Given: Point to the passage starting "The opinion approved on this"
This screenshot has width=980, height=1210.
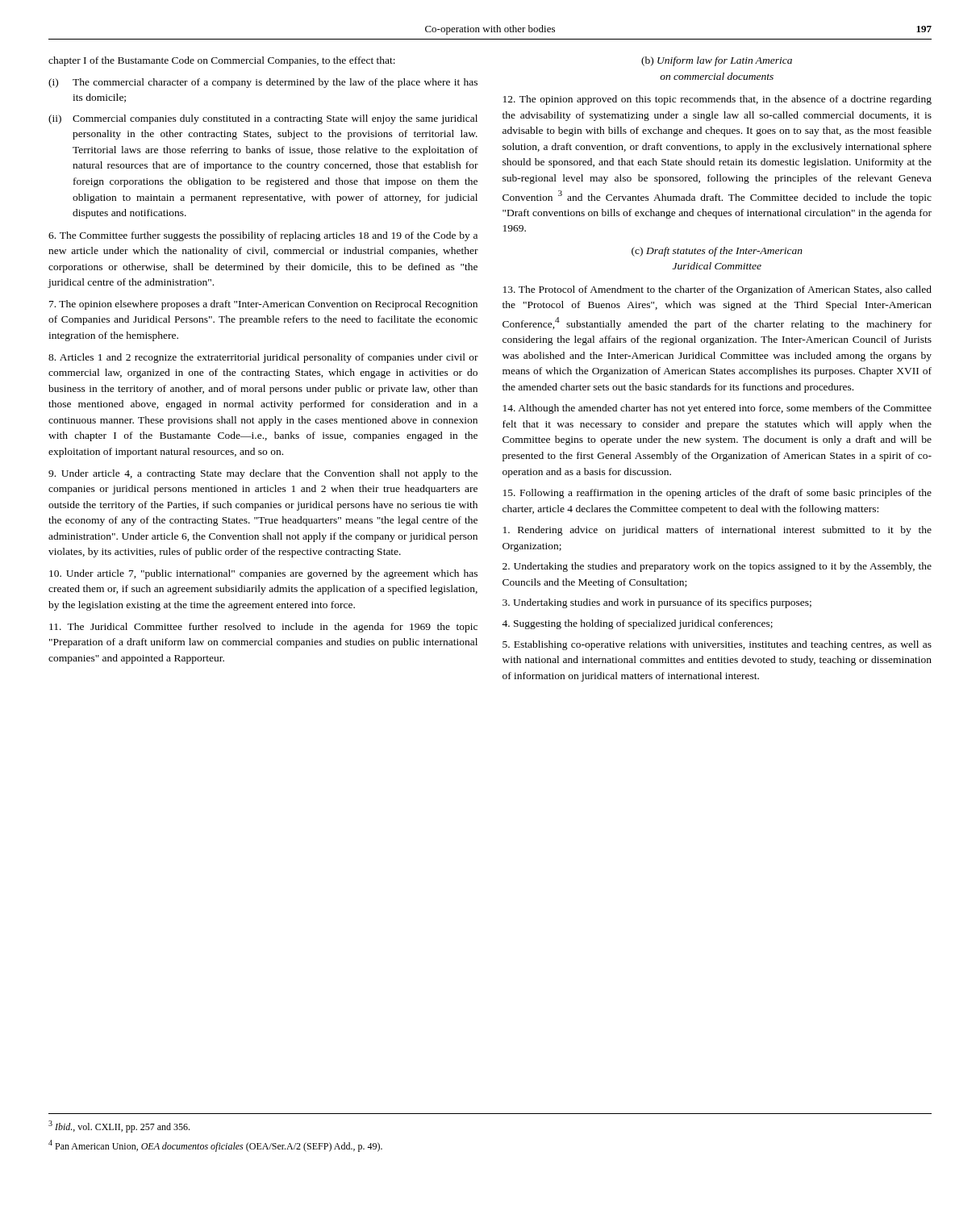Looking at the screenshot, I should 717,164.
